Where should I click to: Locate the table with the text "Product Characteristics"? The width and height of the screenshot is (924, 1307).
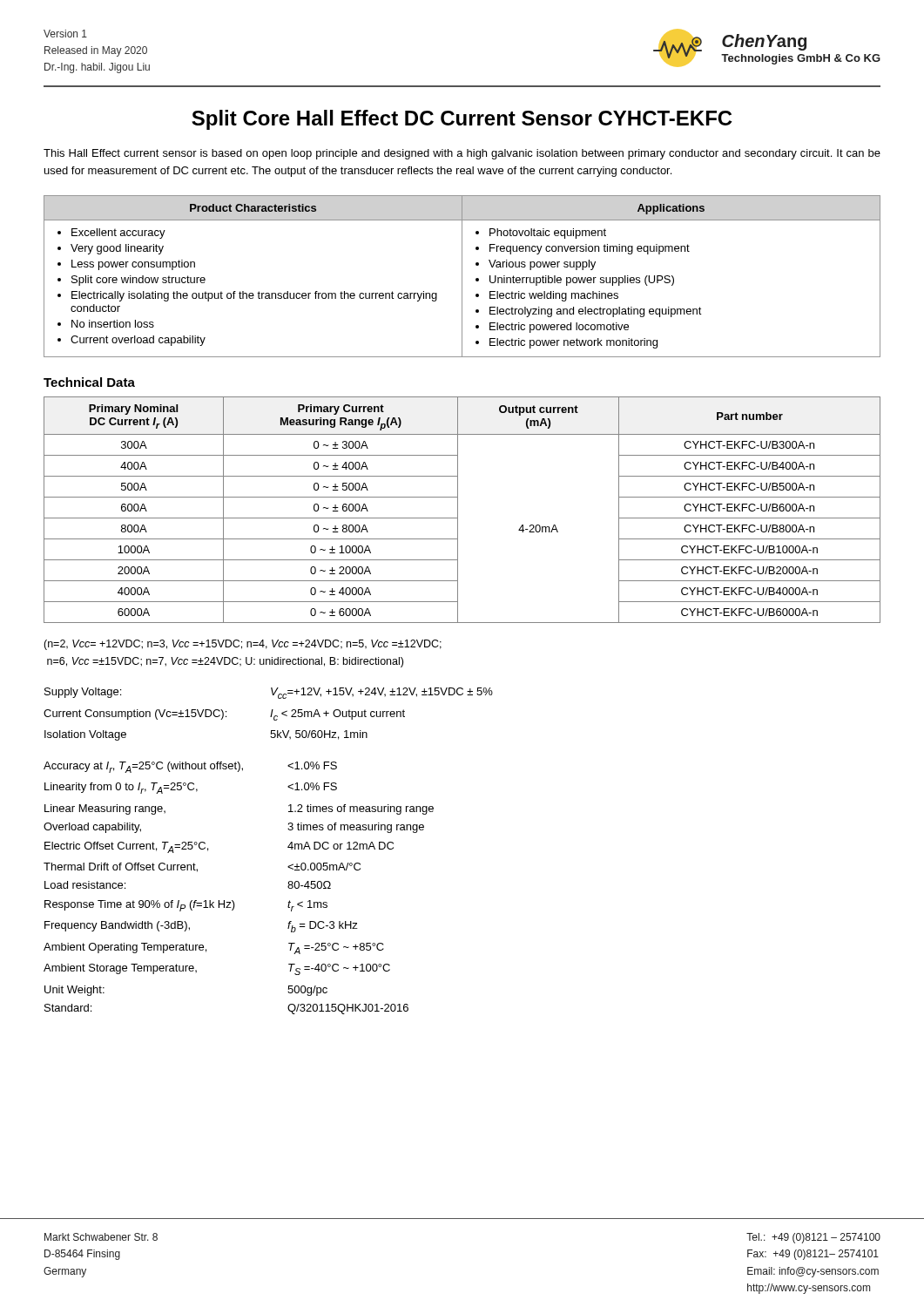pos(462,276)
